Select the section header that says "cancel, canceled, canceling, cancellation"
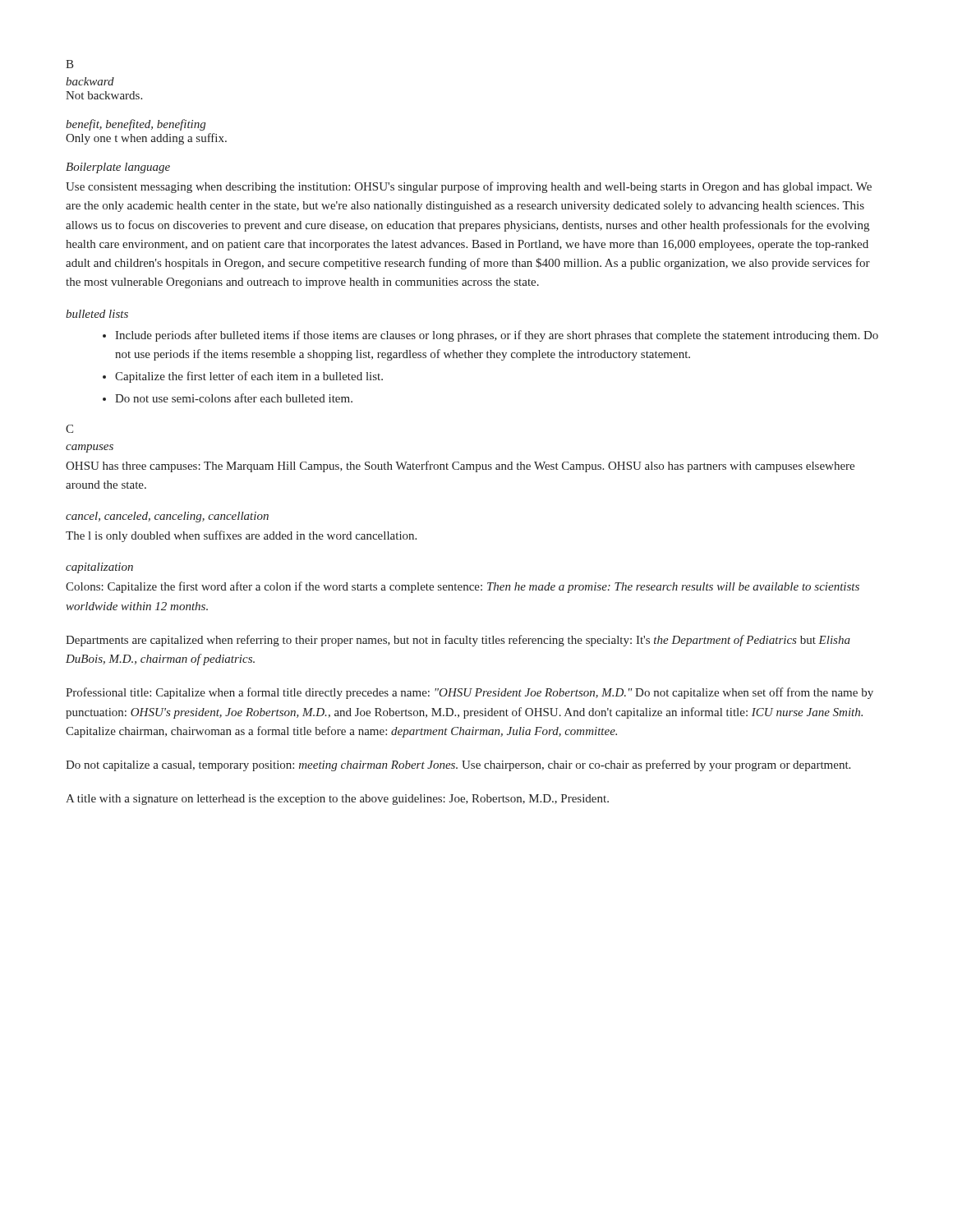Image resolution: width=953 pixels, height=1232 pixels. coord(167,516)
